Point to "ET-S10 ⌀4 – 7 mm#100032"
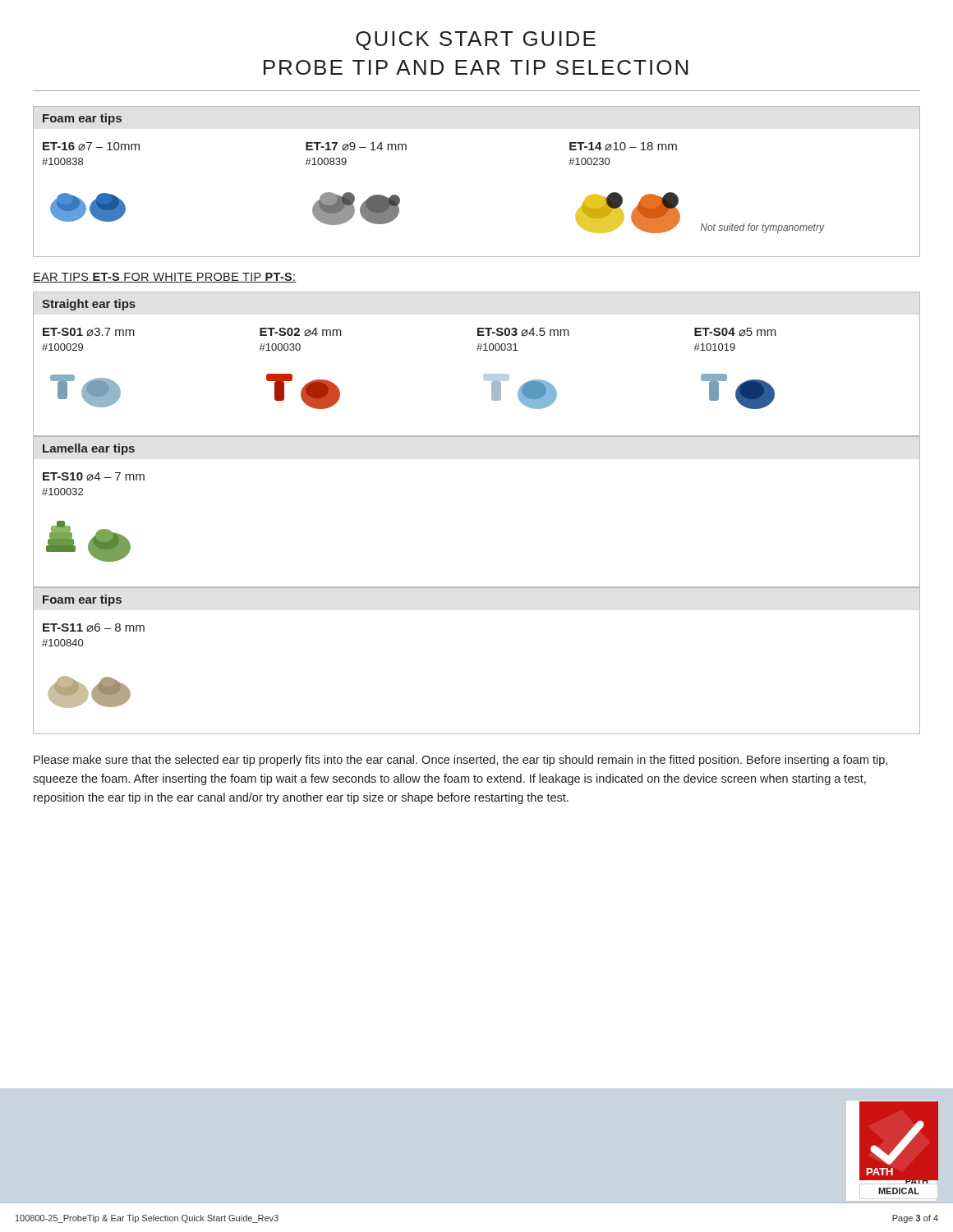The image size is (953, 1232). 94,483
